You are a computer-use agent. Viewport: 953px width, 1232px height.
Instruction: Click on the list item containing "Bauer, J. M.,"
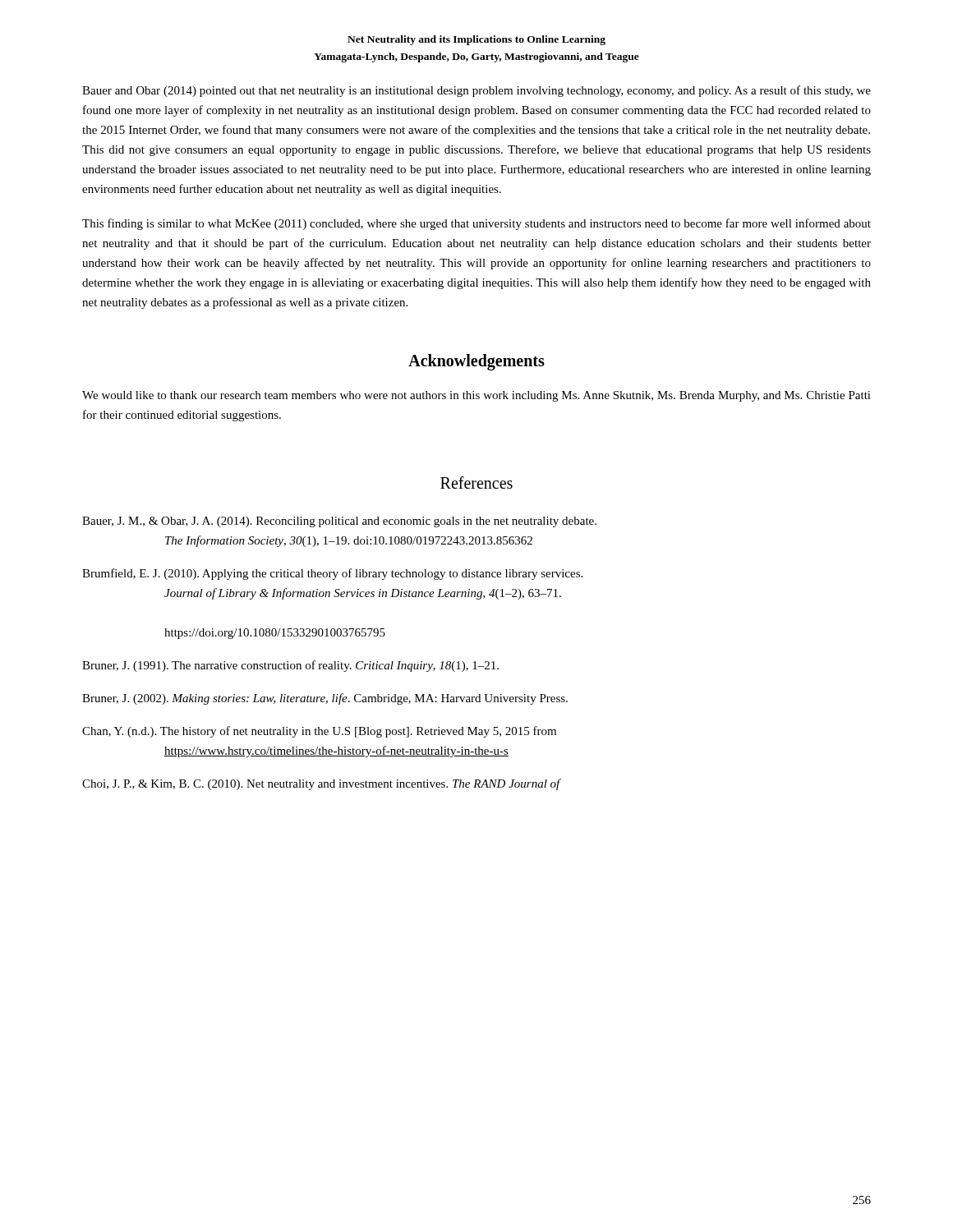(476, 532)
